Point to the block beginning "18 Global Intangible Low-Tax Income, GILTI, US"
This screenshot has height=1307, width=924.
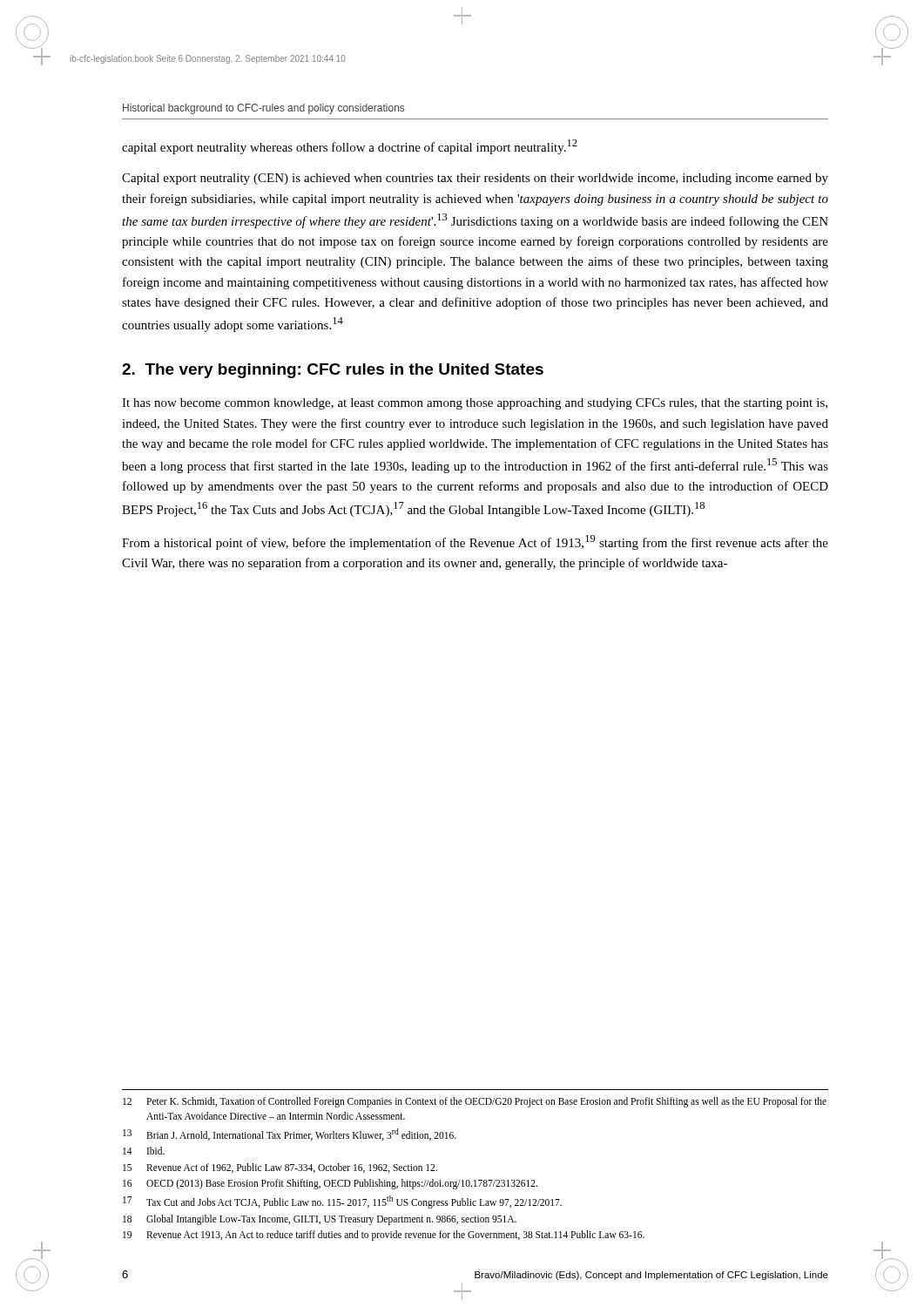(x=319, y=1219)
